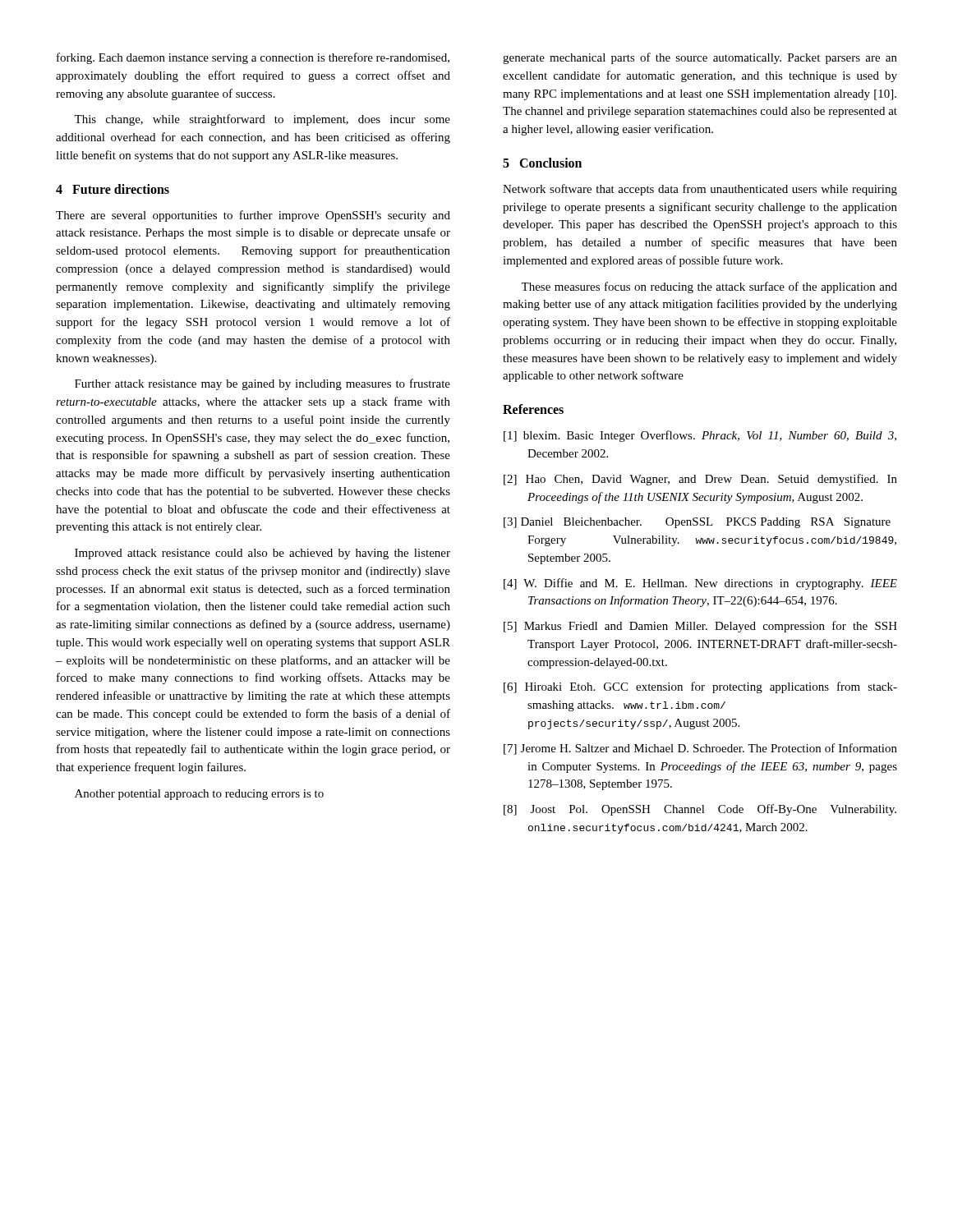Screen dimensions: 1232x953
Task: Locate the list item that says "[5] Markus Friedl and"
Action: coord(700,645)
